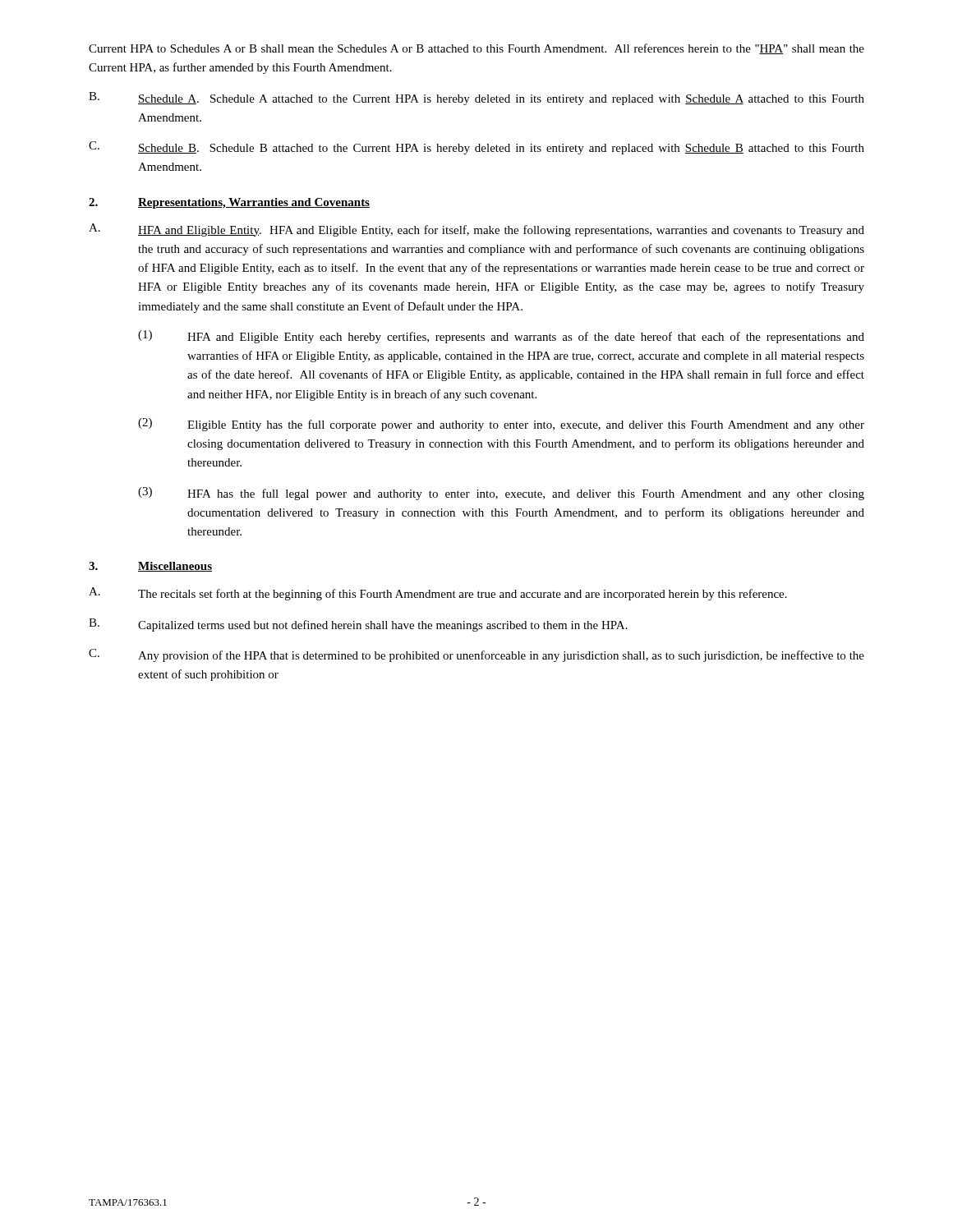Locate the text block that reads "(1) HFA and"
Image resolution: width=953 pixels, height=1232 pixels.
pyautogui.click(x=476, y=366)
